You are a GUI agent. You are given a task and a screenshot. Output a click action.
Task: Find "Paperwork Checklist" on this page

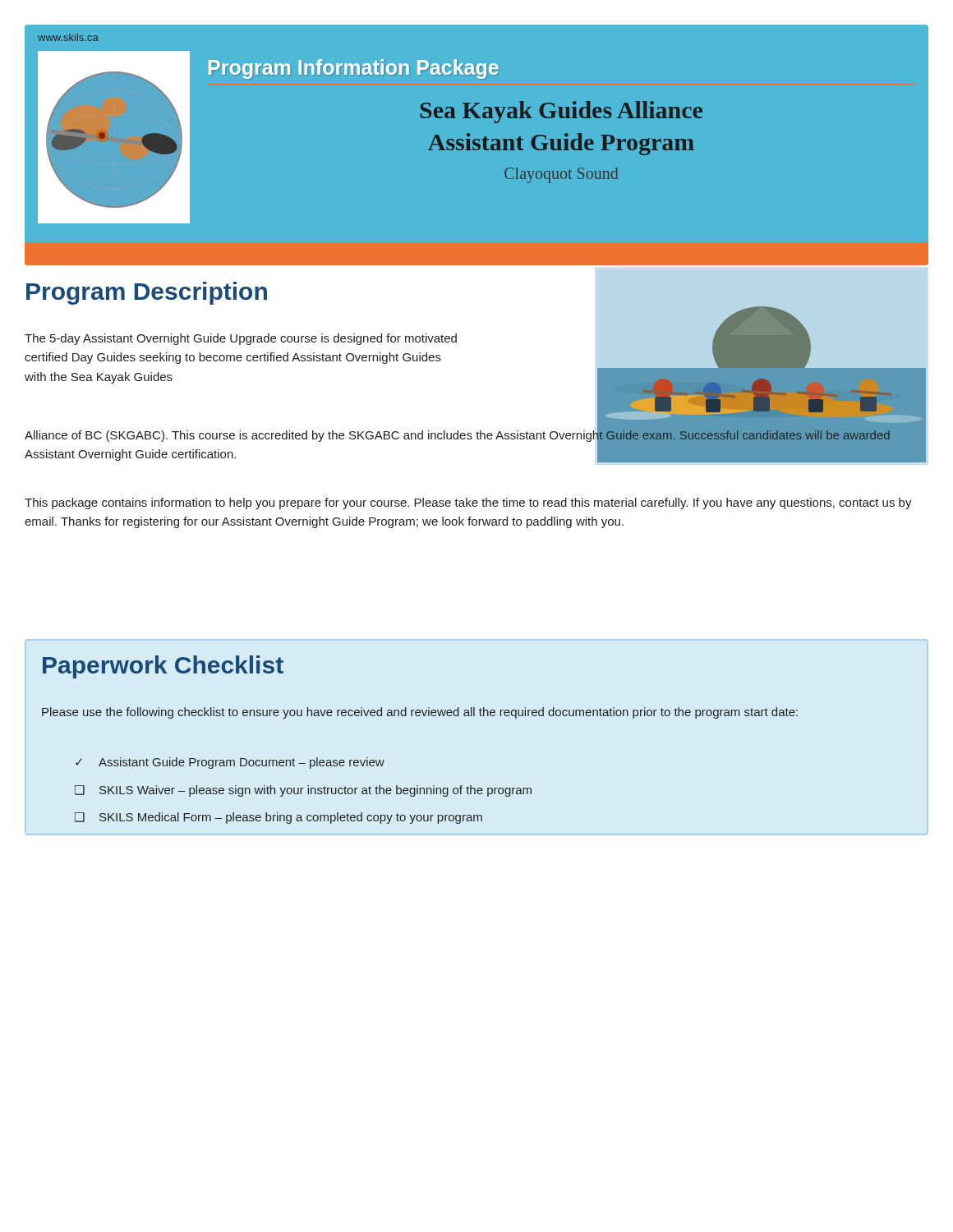tap(162, 665)
